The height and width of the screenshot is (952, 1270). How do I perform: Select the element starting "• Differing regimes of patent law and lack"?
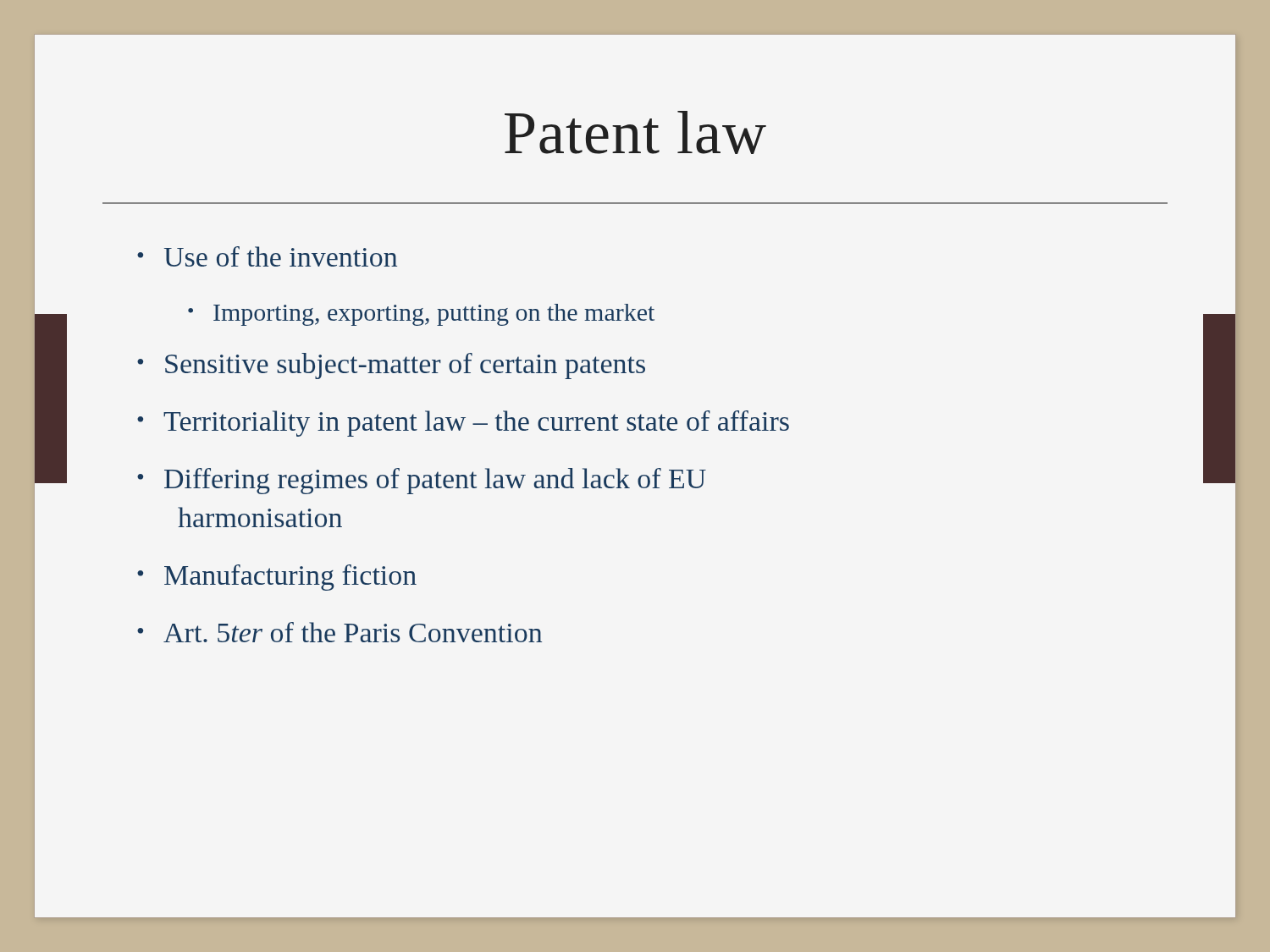pos(421,498)
